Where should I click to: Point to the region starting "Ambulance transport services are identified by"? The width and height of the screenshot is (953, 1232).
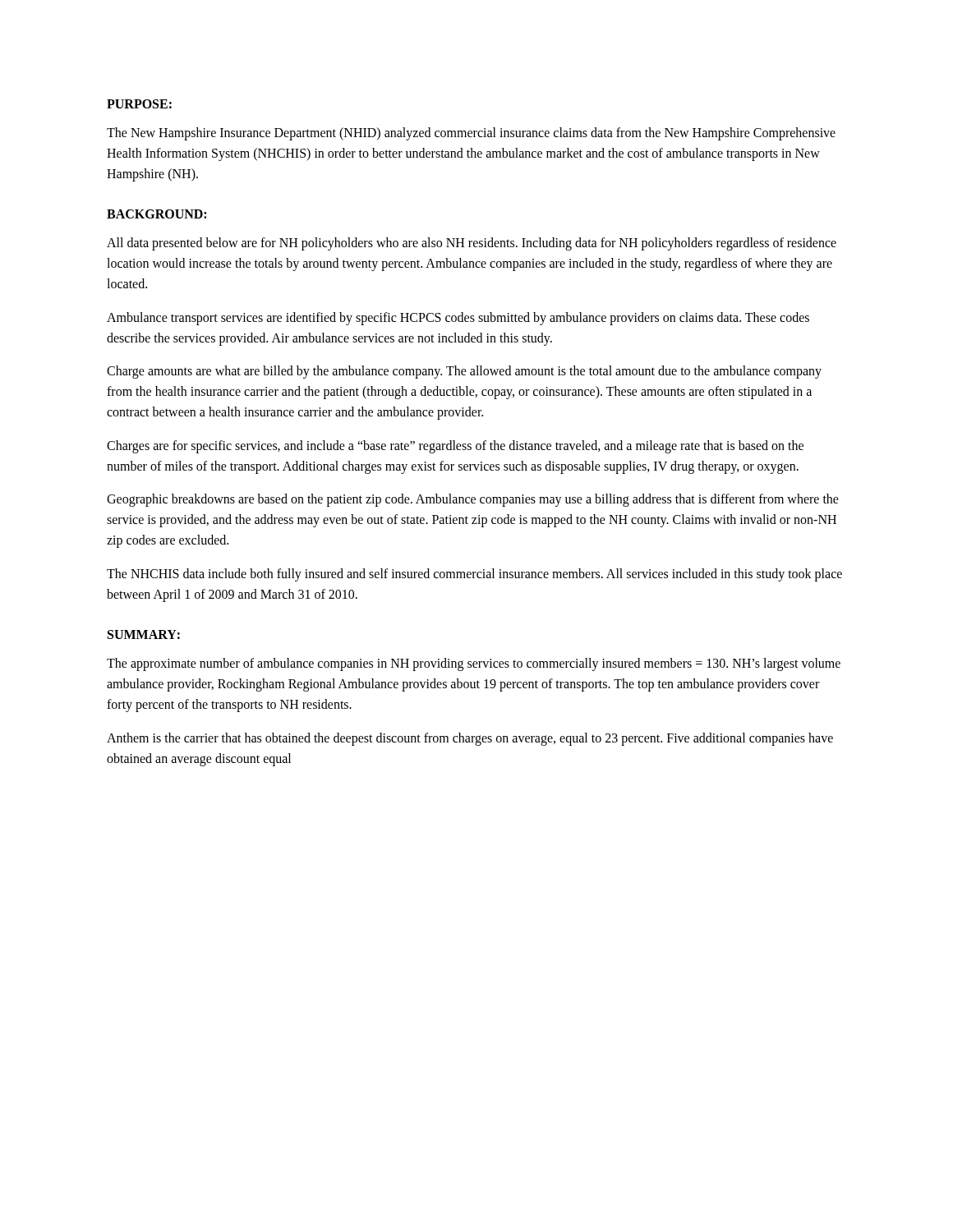[x=458, y=327]
